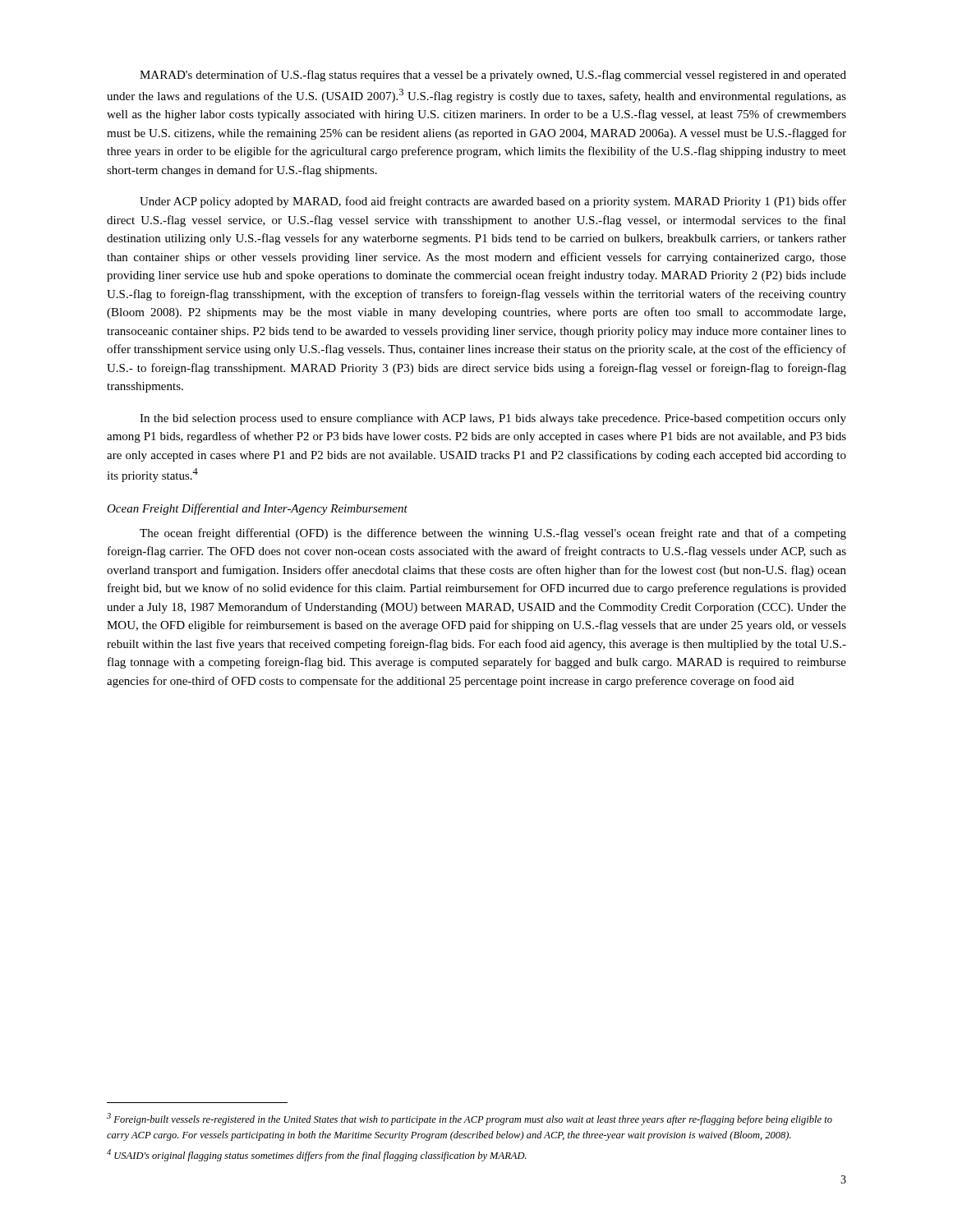
Task: Point to the passage starting "Under ACP policy adopted"
Action: tap(476, 294)
